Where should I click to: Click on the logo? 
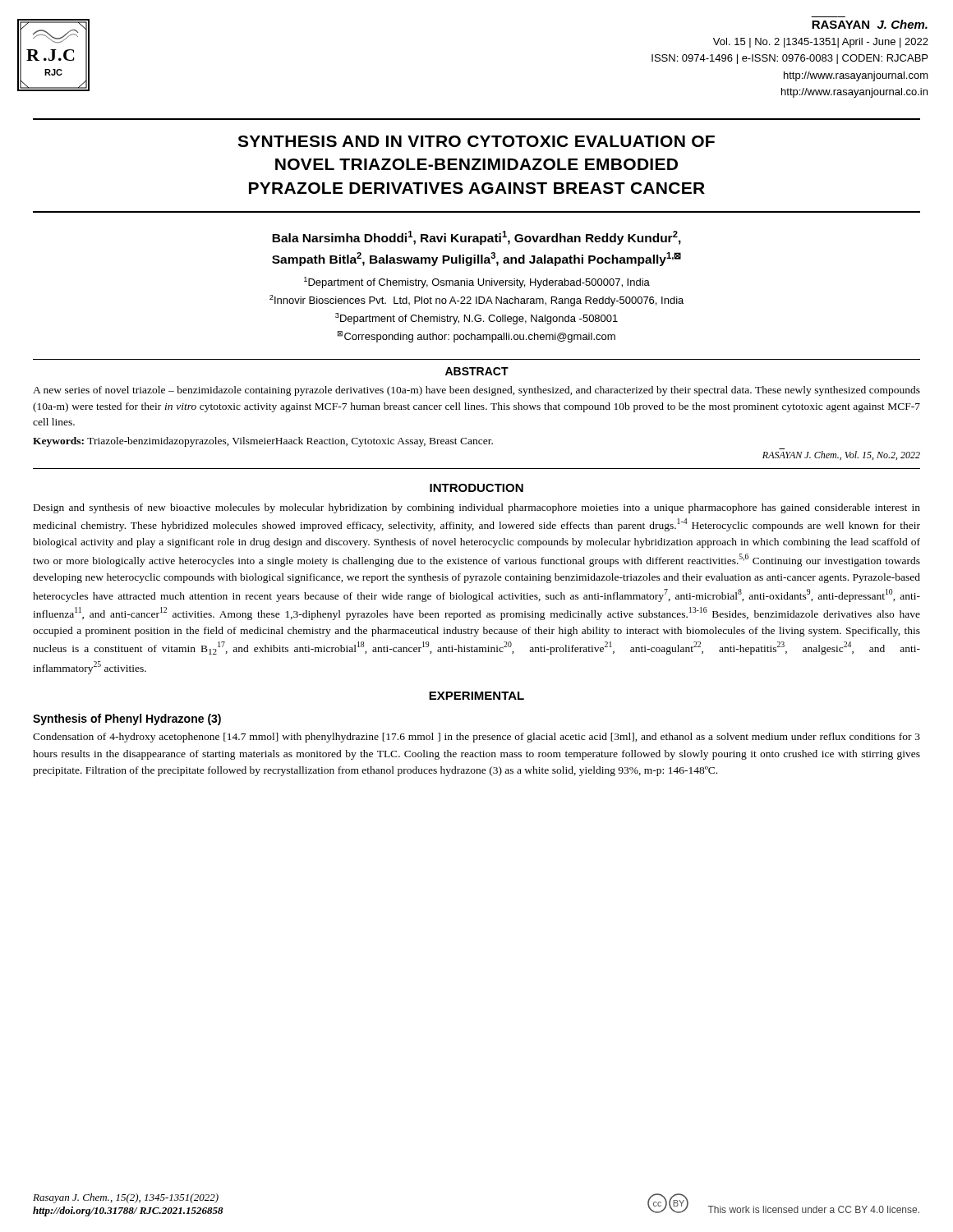click(57, 57)
